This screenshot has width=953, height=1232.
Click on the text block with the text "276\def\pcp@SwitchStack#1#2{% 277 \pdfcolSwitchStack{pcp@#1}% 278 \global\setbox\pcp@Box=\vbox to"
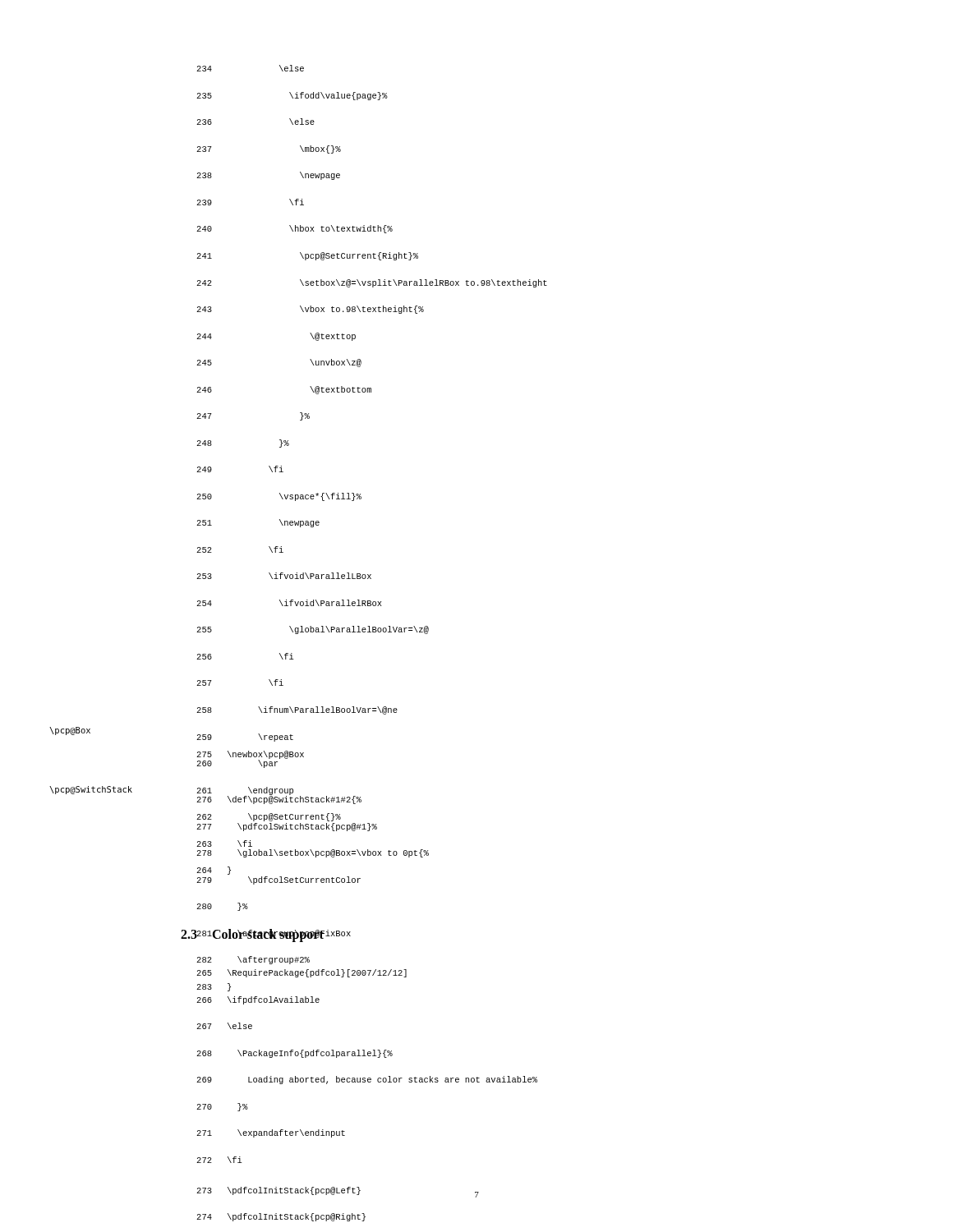tap(279, 795)
